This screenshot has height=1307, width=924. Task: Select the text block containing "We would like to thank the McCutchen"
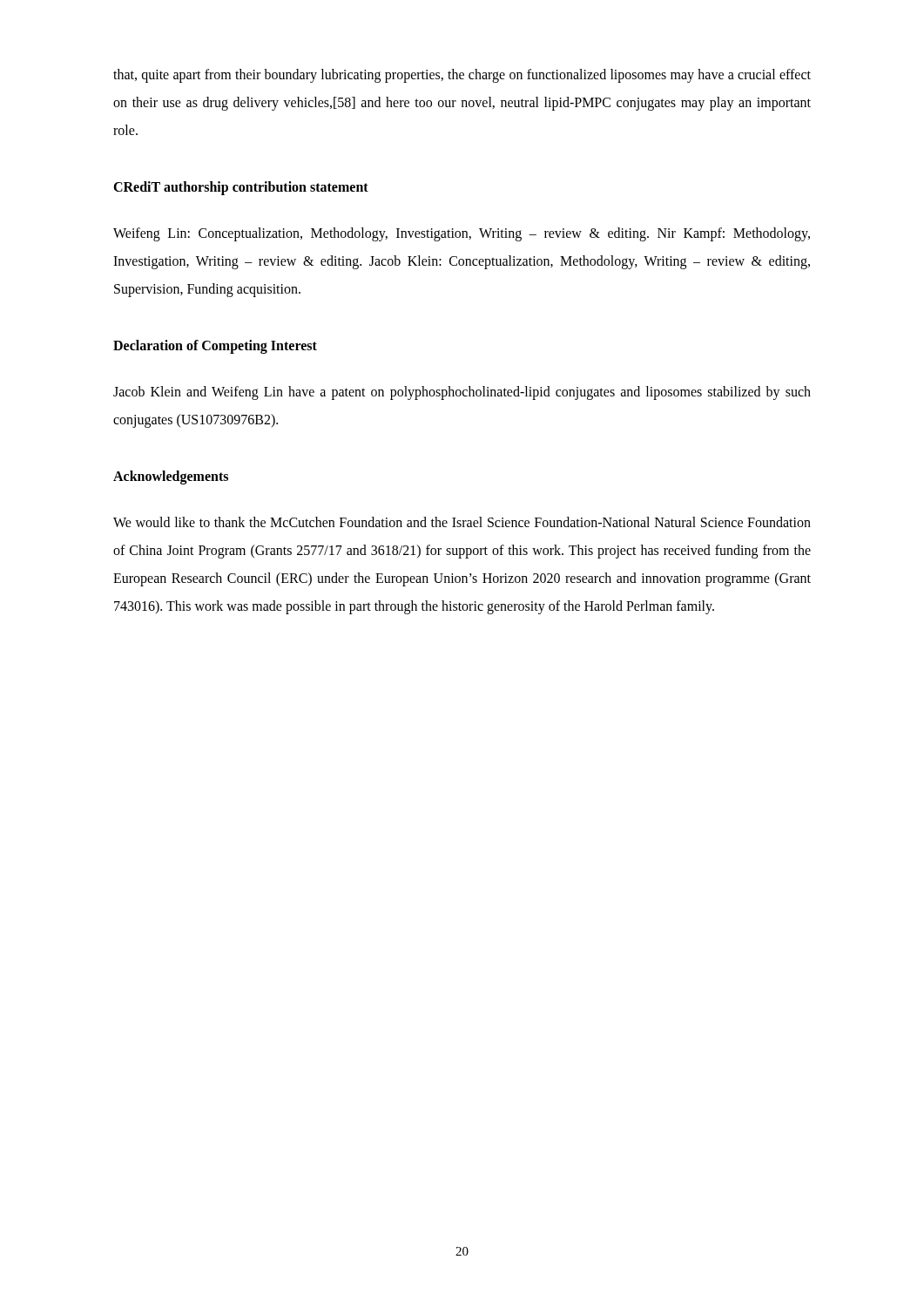point(462,564)
